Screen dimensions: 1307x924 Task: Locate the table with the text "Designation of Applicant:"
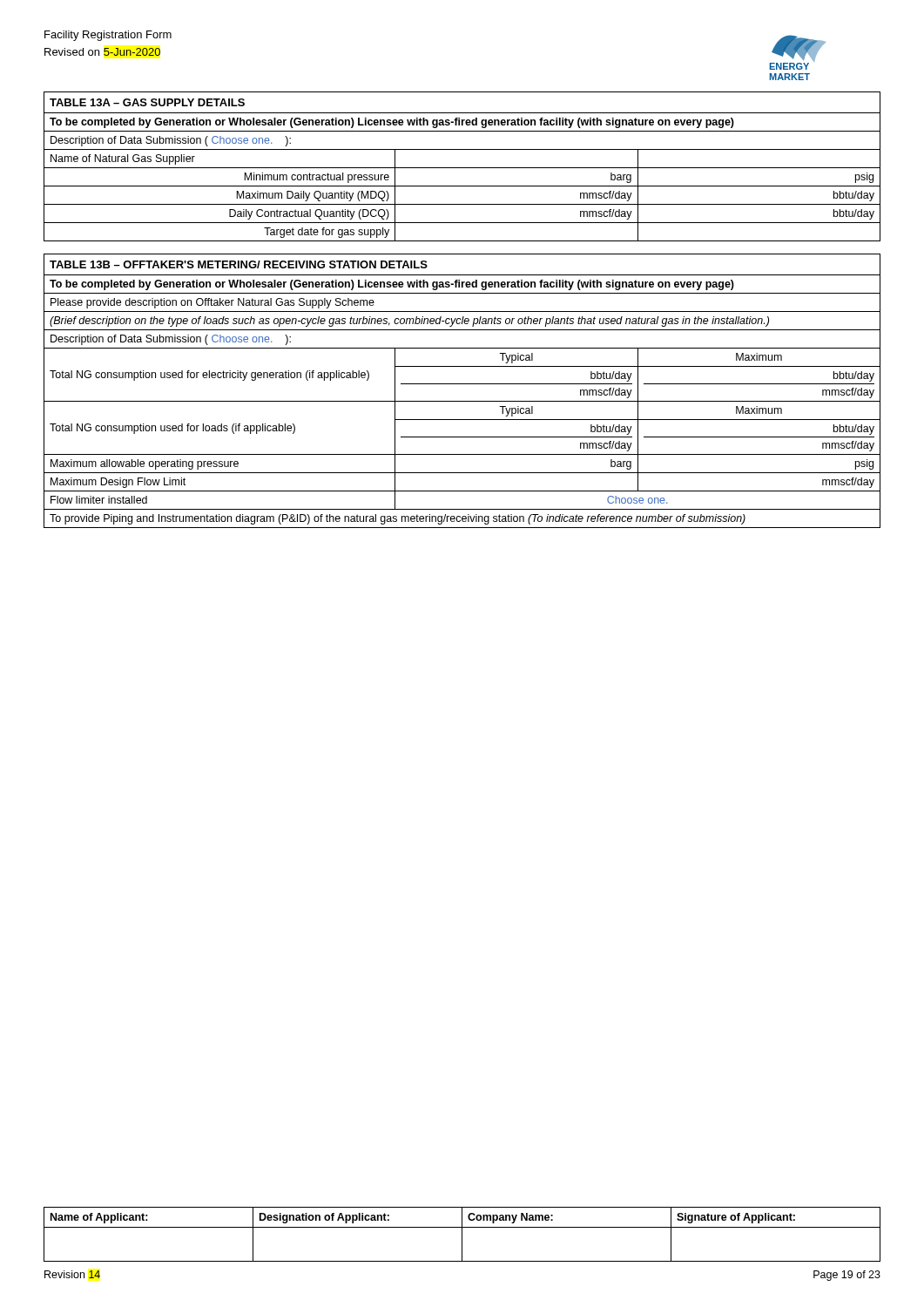point(462,1234)
